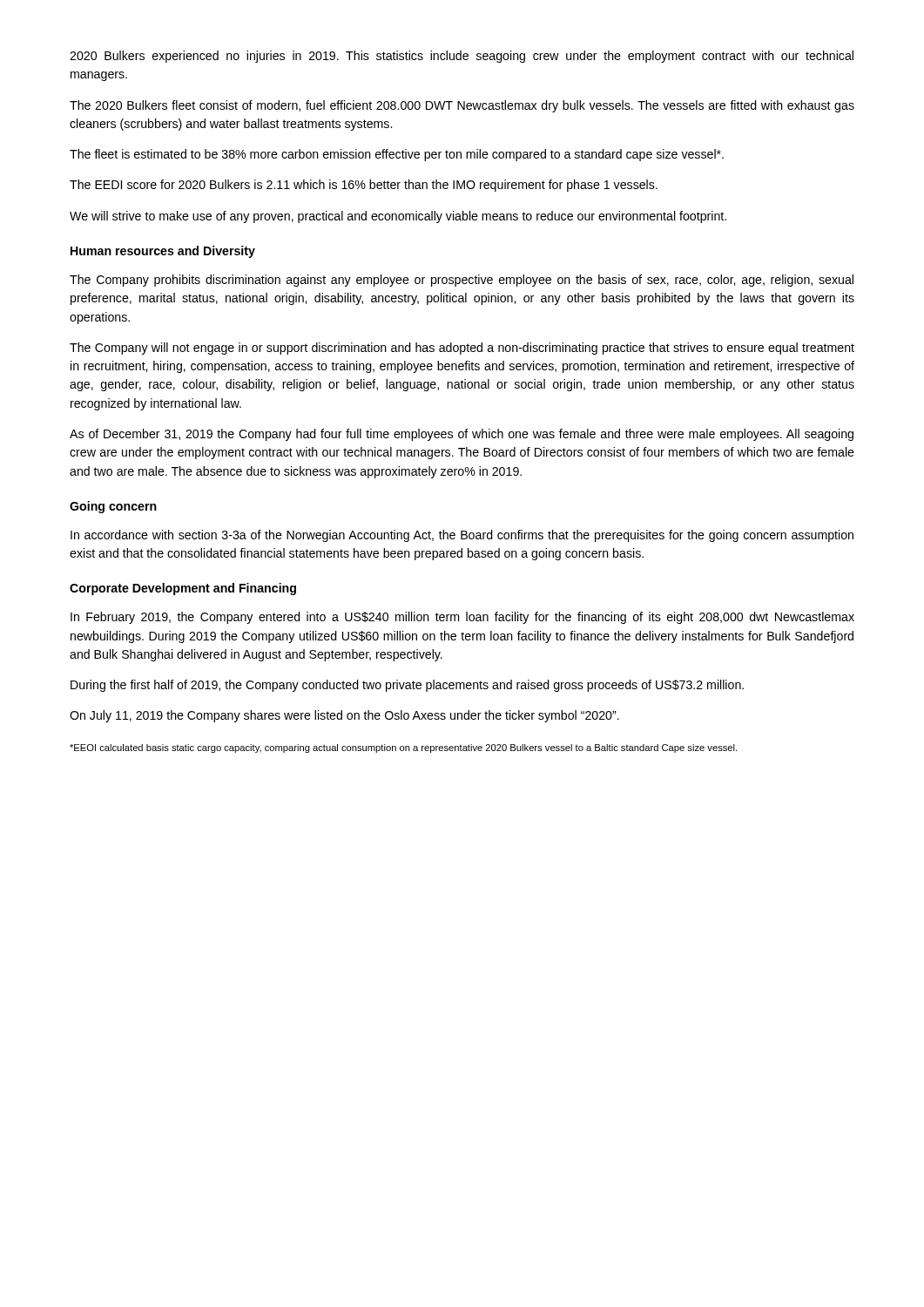Click on the text block with the text "The Company prohibits discrimination against any employee or"
Image resolution: width=924 pixels, height=1307 pixels.
pos(462,298)
